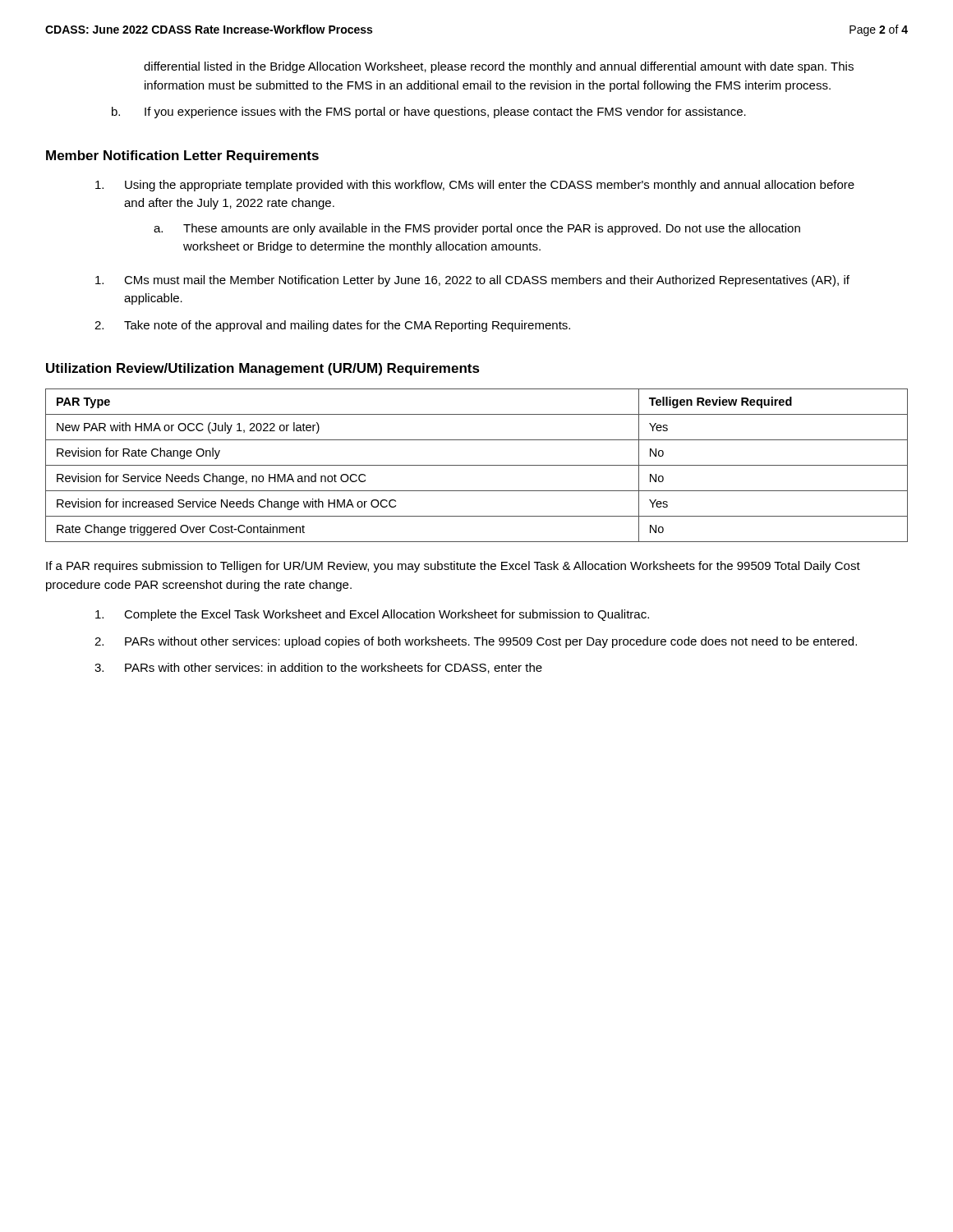
Task: Click the section header that begins "Utilization Review/Utilization Management (UR/UM)"
Action: [x=262, y=368]
